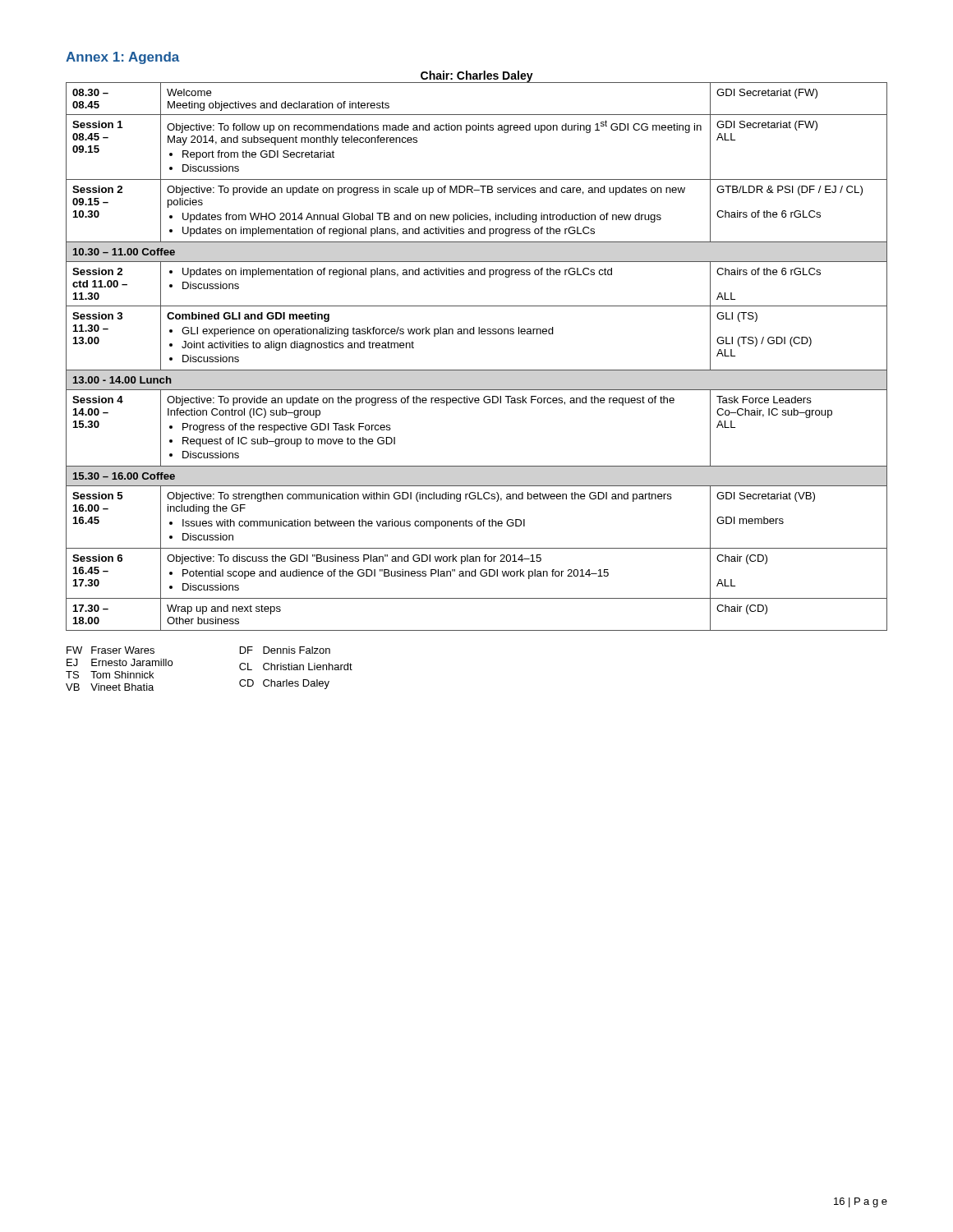Screen dimensions: 1232x953
Task: Click the passage that begins "FW Fraser Wares EJ Ernesto Jaramillo TS"
Action: [74, 650]
